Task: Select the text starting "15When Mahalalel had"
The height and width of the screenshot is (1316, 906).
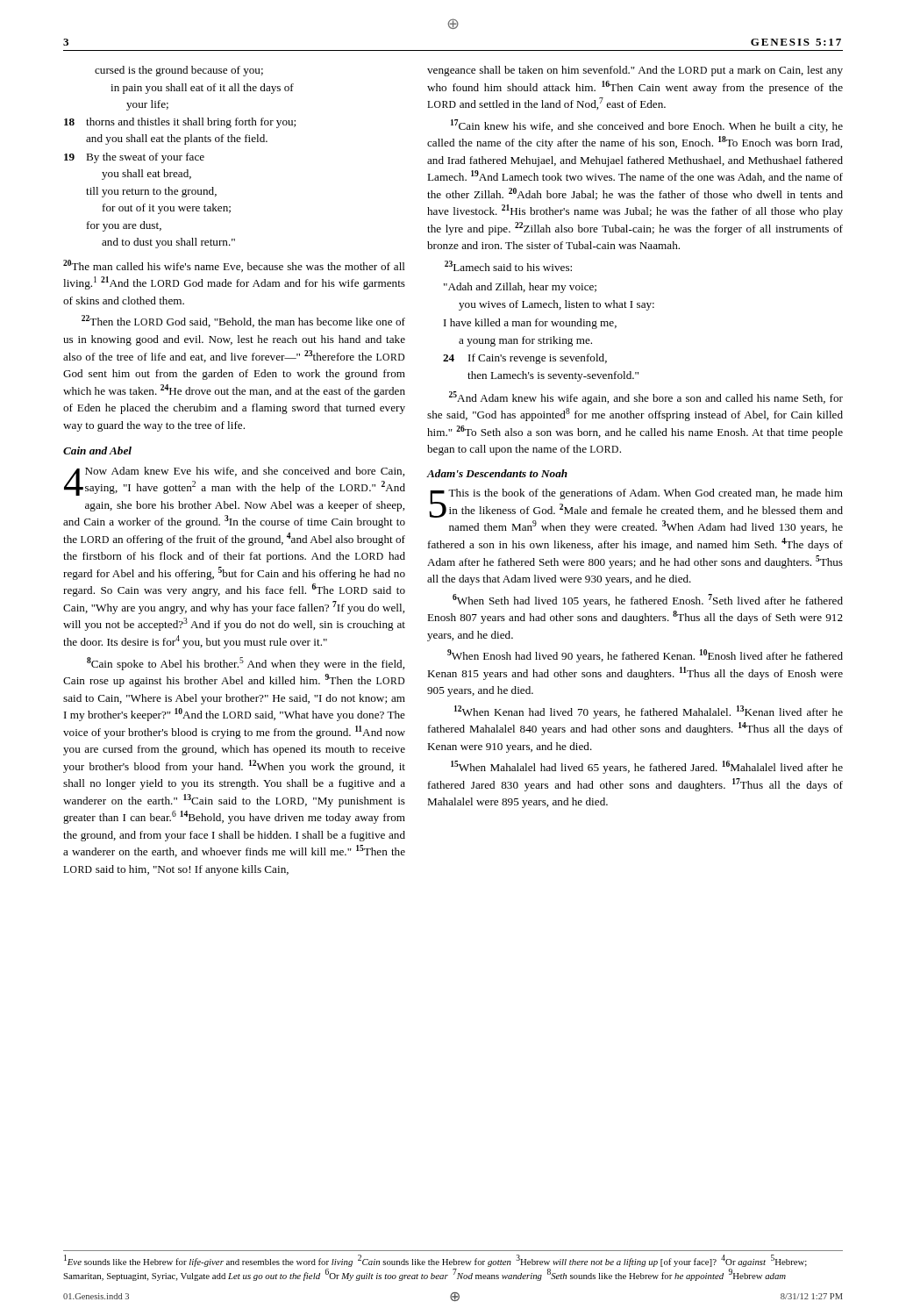Action: coord(635,784)
